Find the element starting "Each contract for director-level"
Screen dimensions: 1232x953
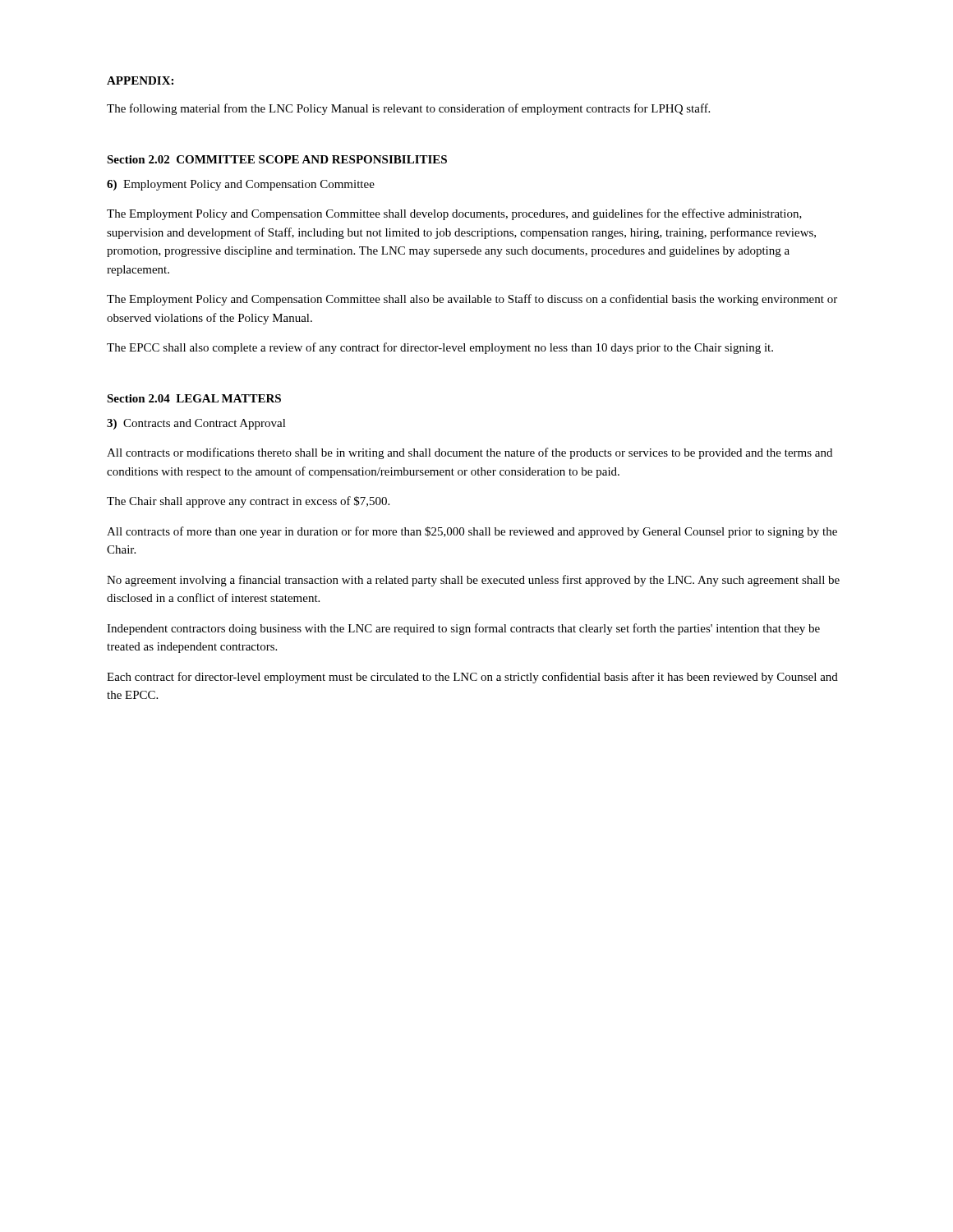pos(472,686)
